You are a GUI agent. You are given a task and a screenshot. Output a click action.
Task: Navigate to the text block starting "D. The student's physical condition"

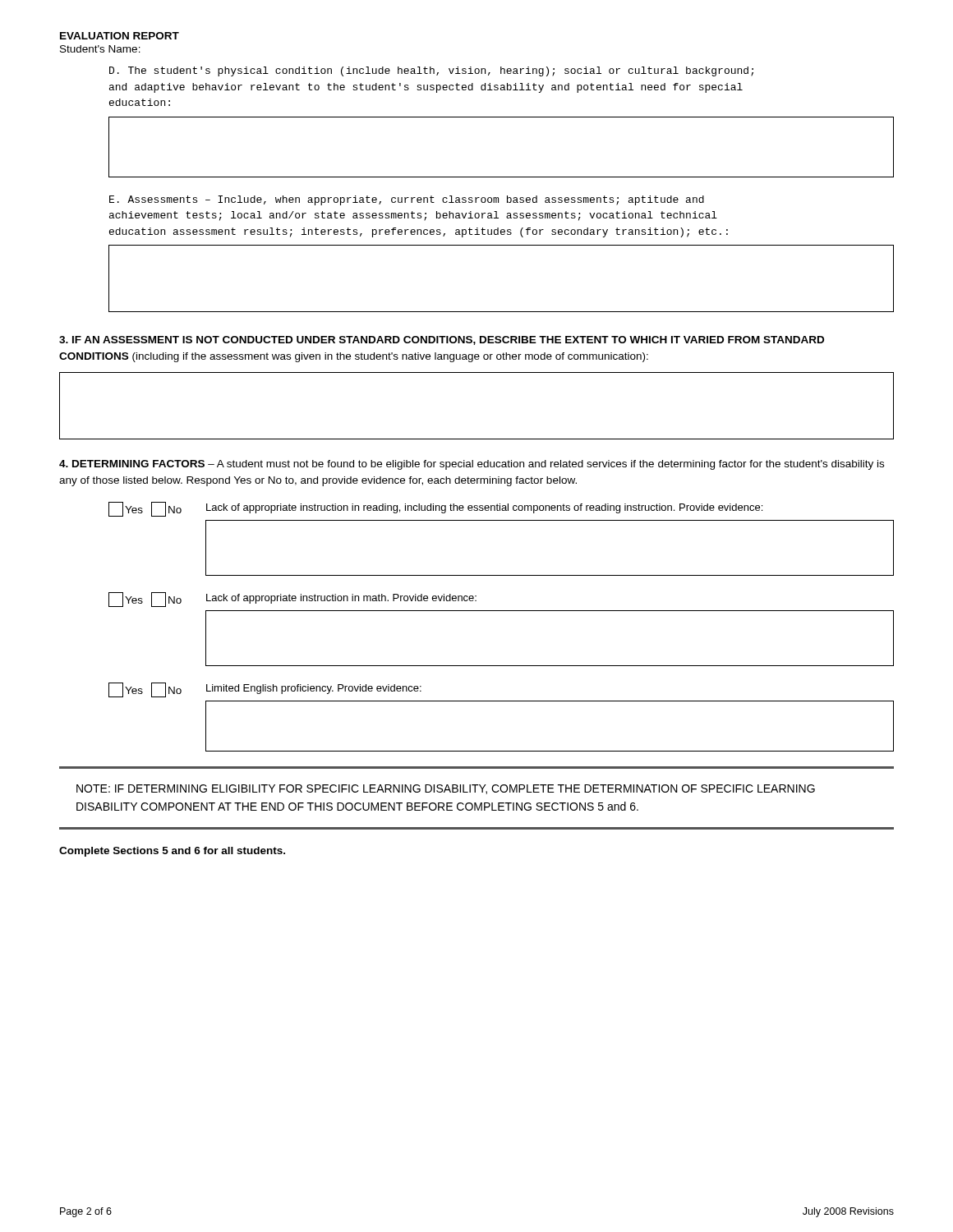point(432,87)
